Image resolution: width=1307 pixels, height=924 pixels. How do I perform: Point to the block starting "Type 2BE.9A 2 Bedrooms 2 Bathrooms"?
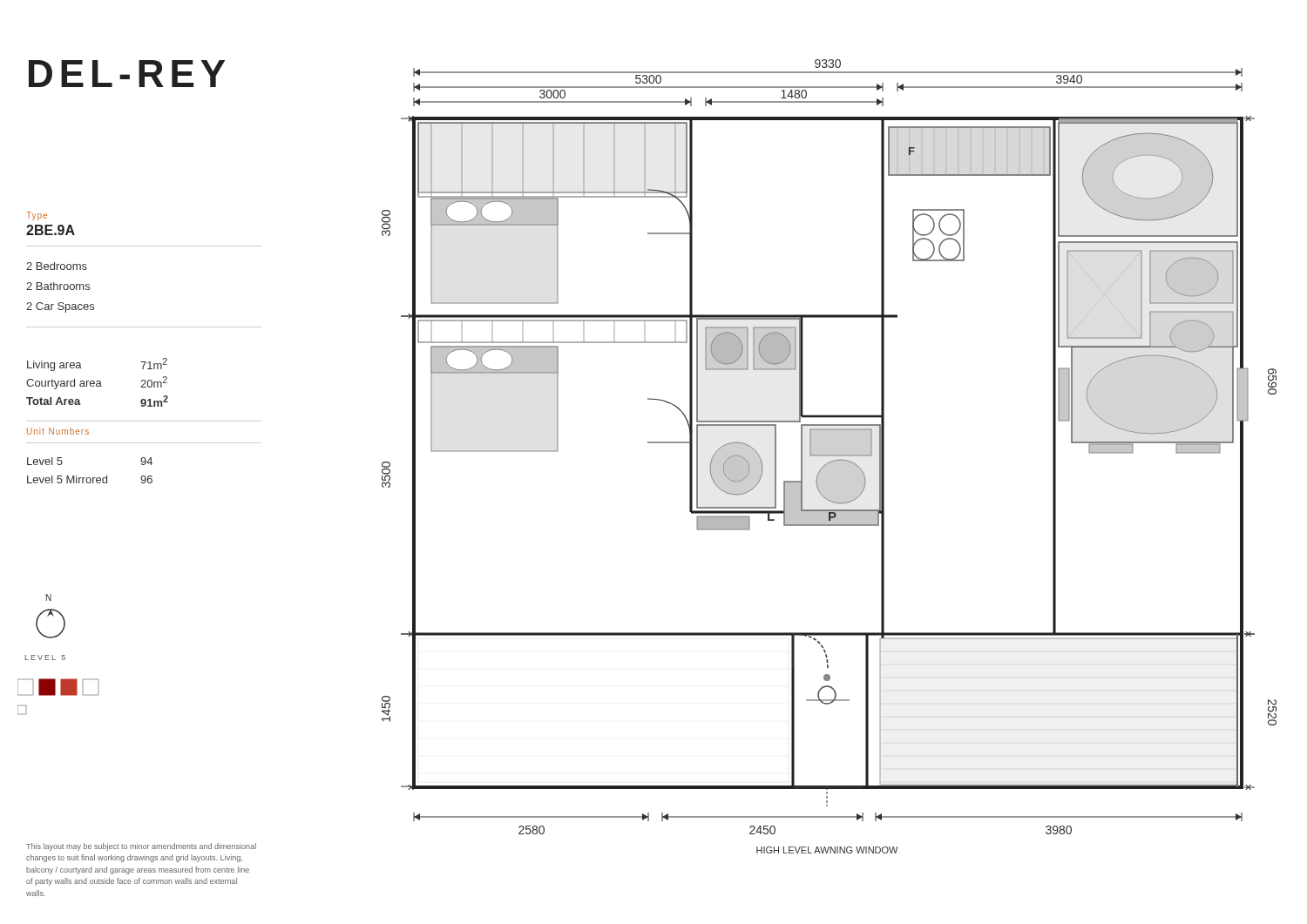pos(37,216)
